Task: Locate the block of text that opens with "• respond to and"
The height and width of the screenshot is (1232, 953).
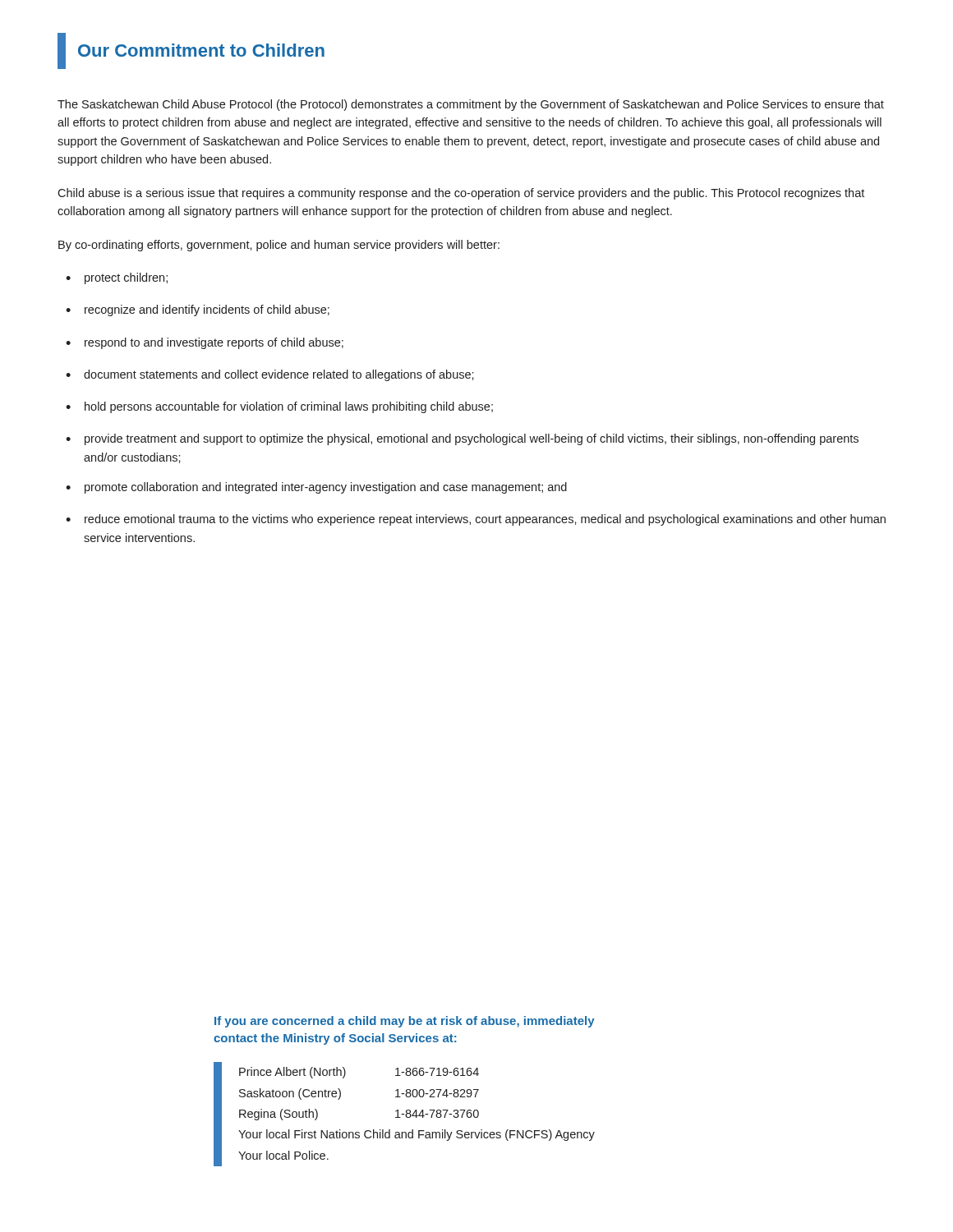Action: coord(205,343)
